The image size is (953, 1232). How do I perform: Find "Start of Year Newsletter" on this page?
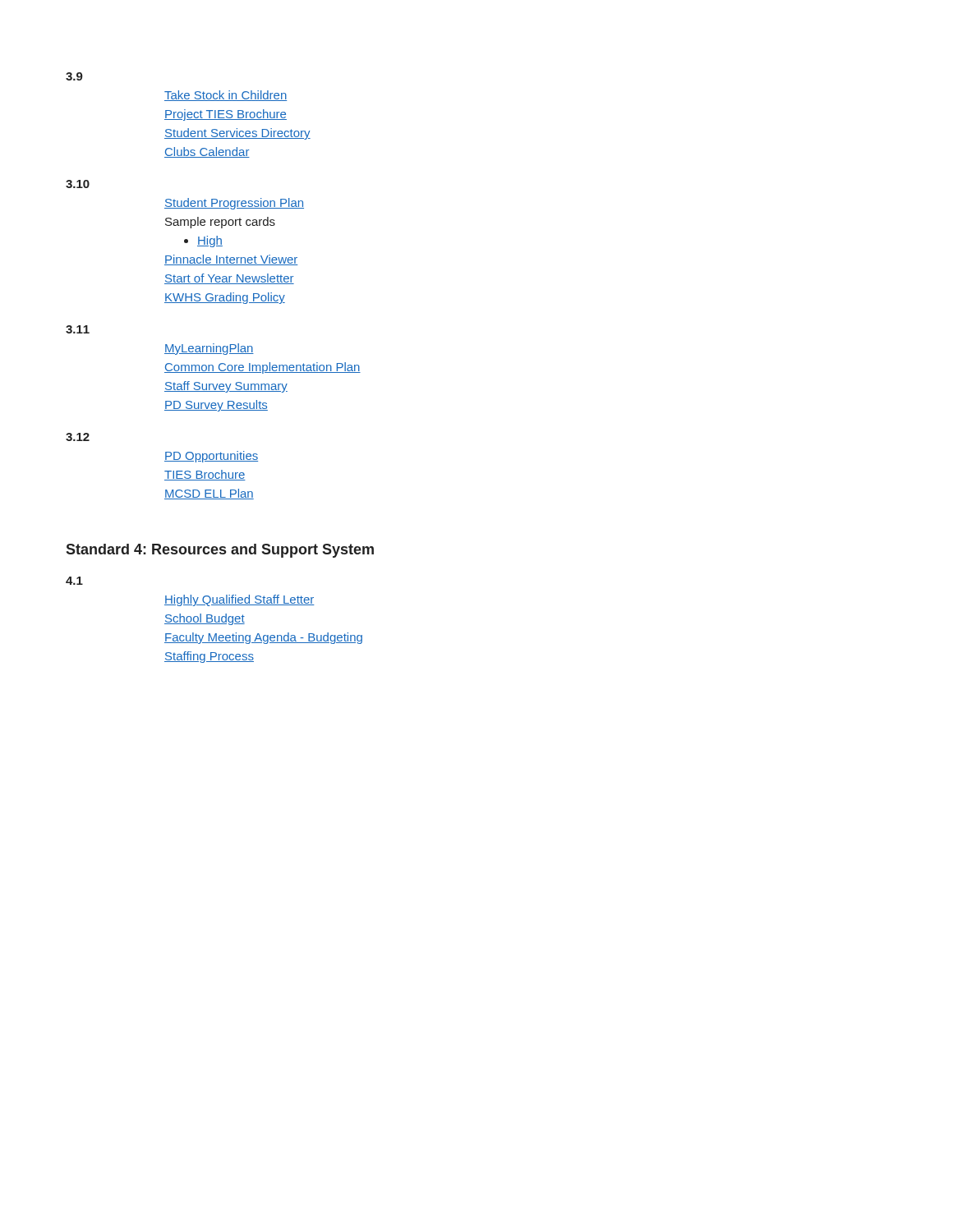click(229, 278)
